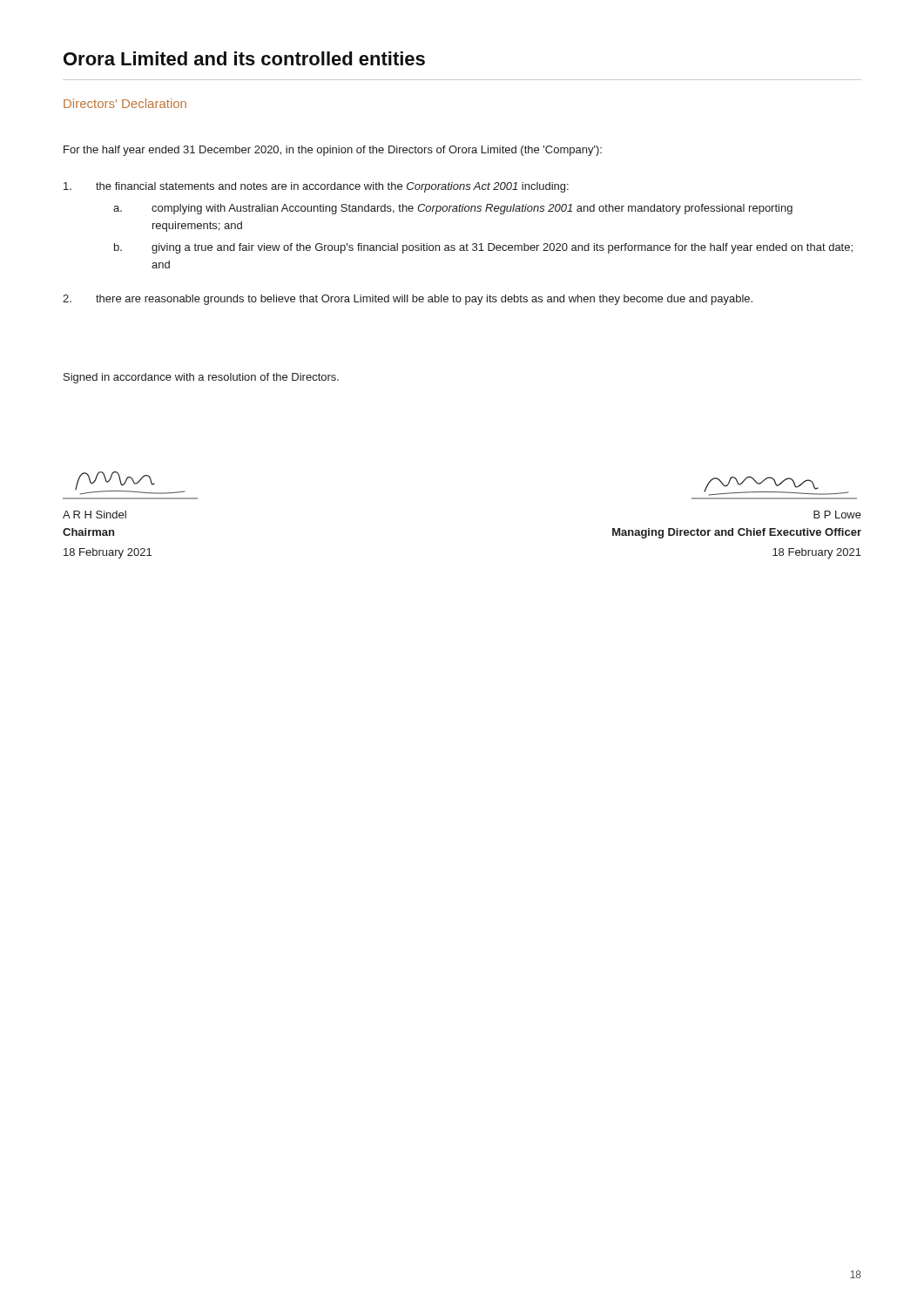Find the section header with the text "Directors' Declaration"
The height and width of the screenshot is (1307, 924).
125,103
